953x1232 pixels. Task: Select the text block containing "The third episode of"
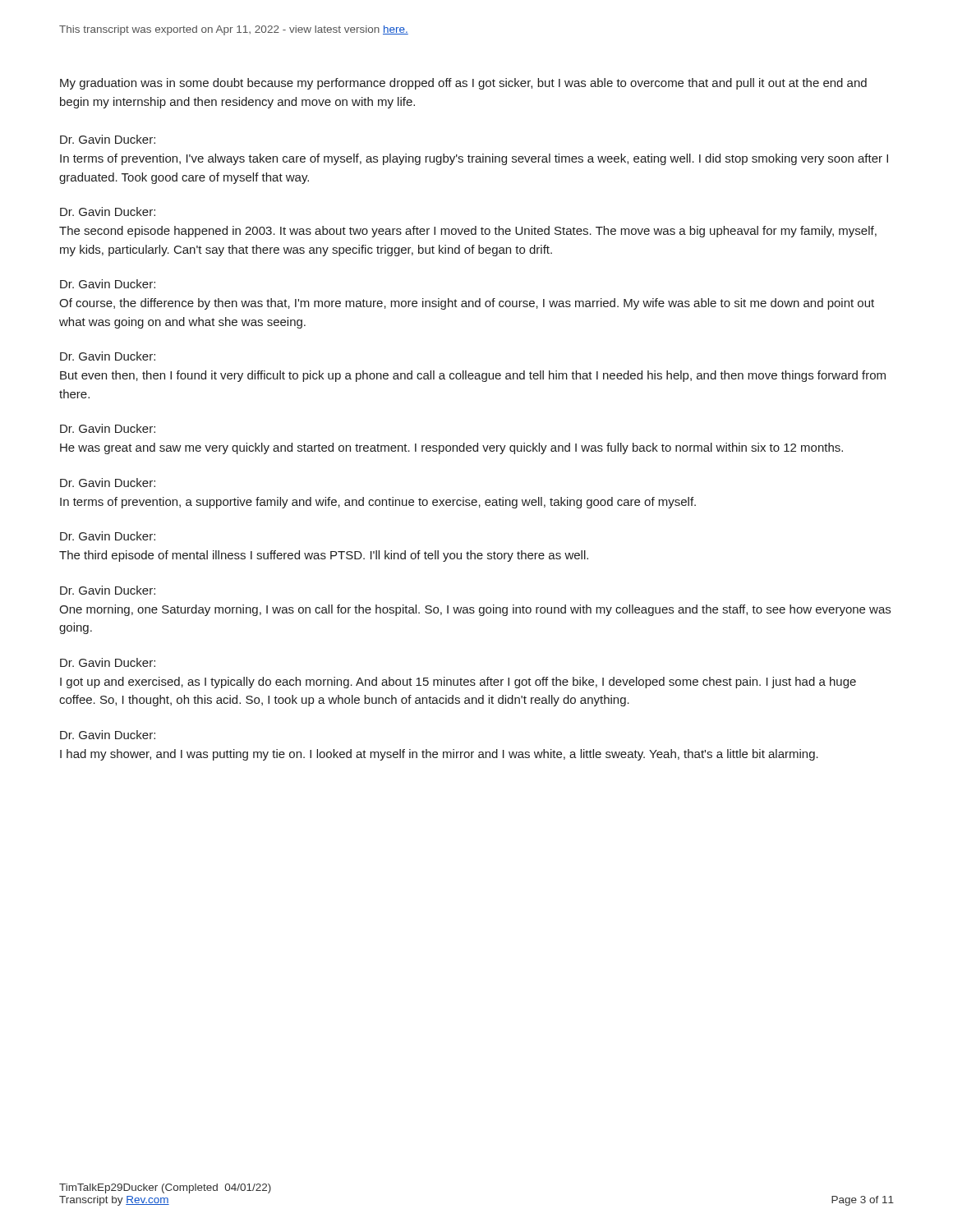click(x=324, y=555)
